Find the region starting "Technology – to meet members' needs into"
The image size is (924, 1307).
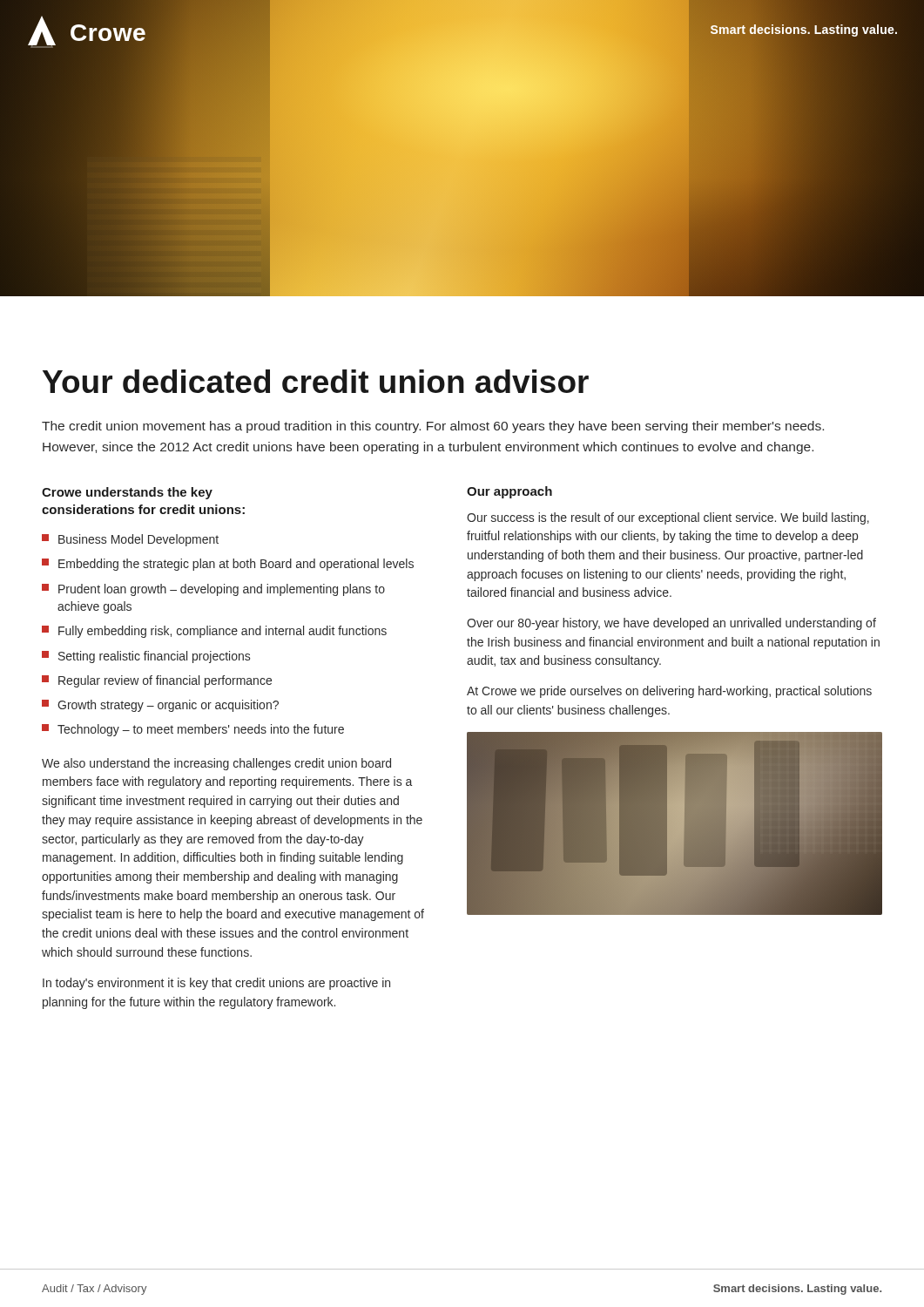coord(193,730)
